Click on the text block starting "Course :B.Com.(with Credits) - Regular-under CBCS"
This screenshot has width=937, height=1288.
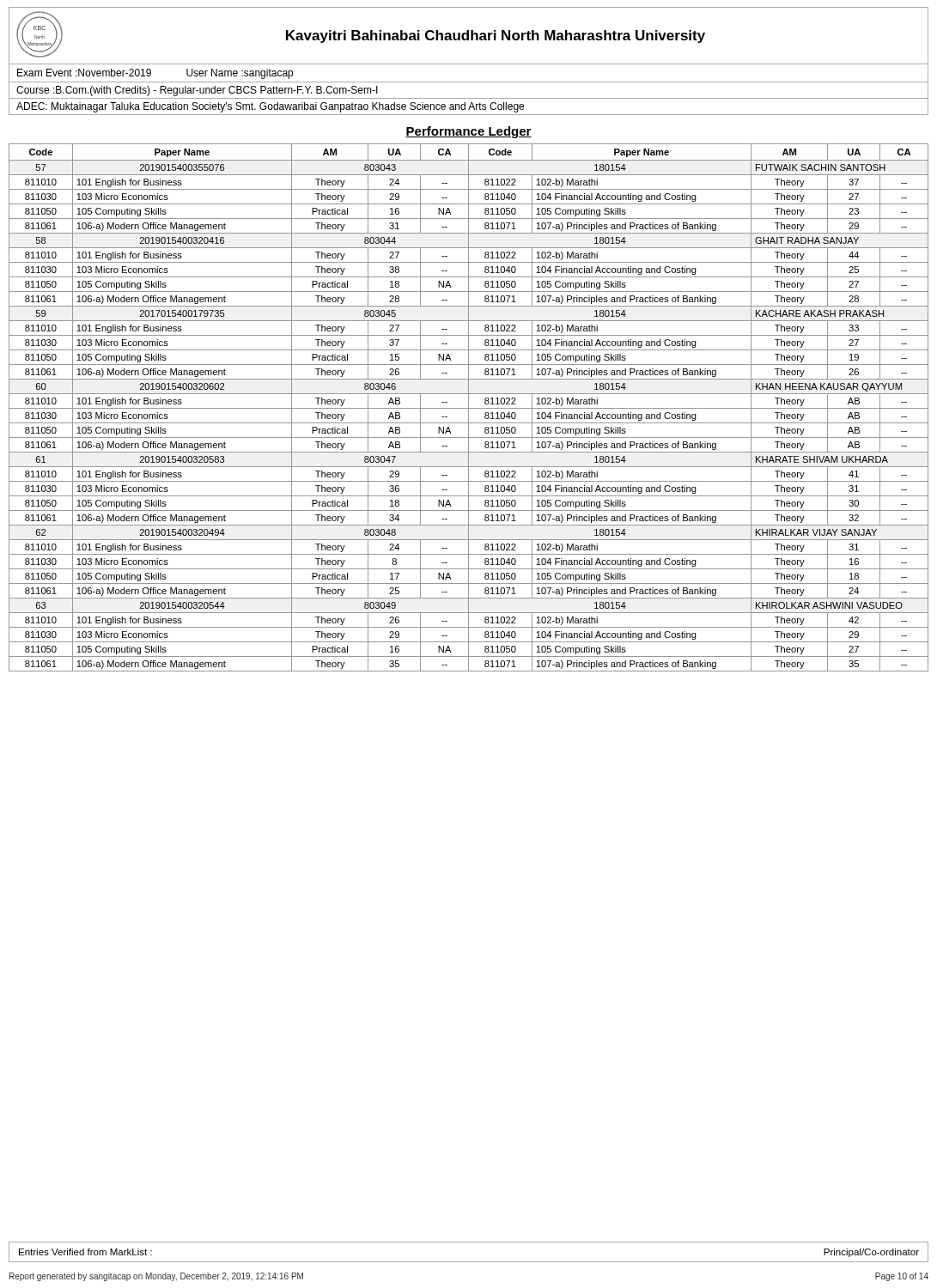(x=197, y=90)
